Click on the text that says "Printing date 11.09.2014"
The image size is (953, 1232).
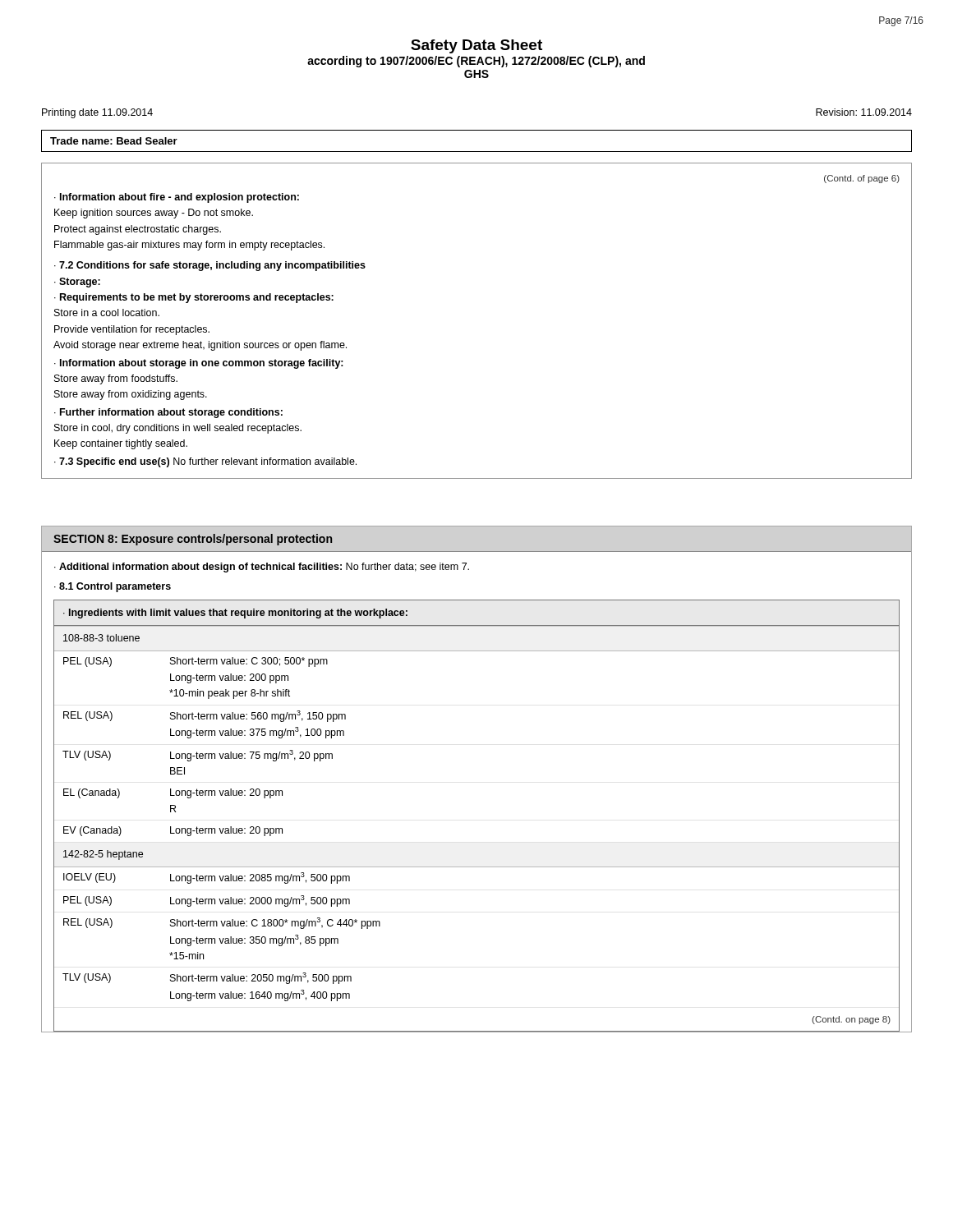[97, 113]
